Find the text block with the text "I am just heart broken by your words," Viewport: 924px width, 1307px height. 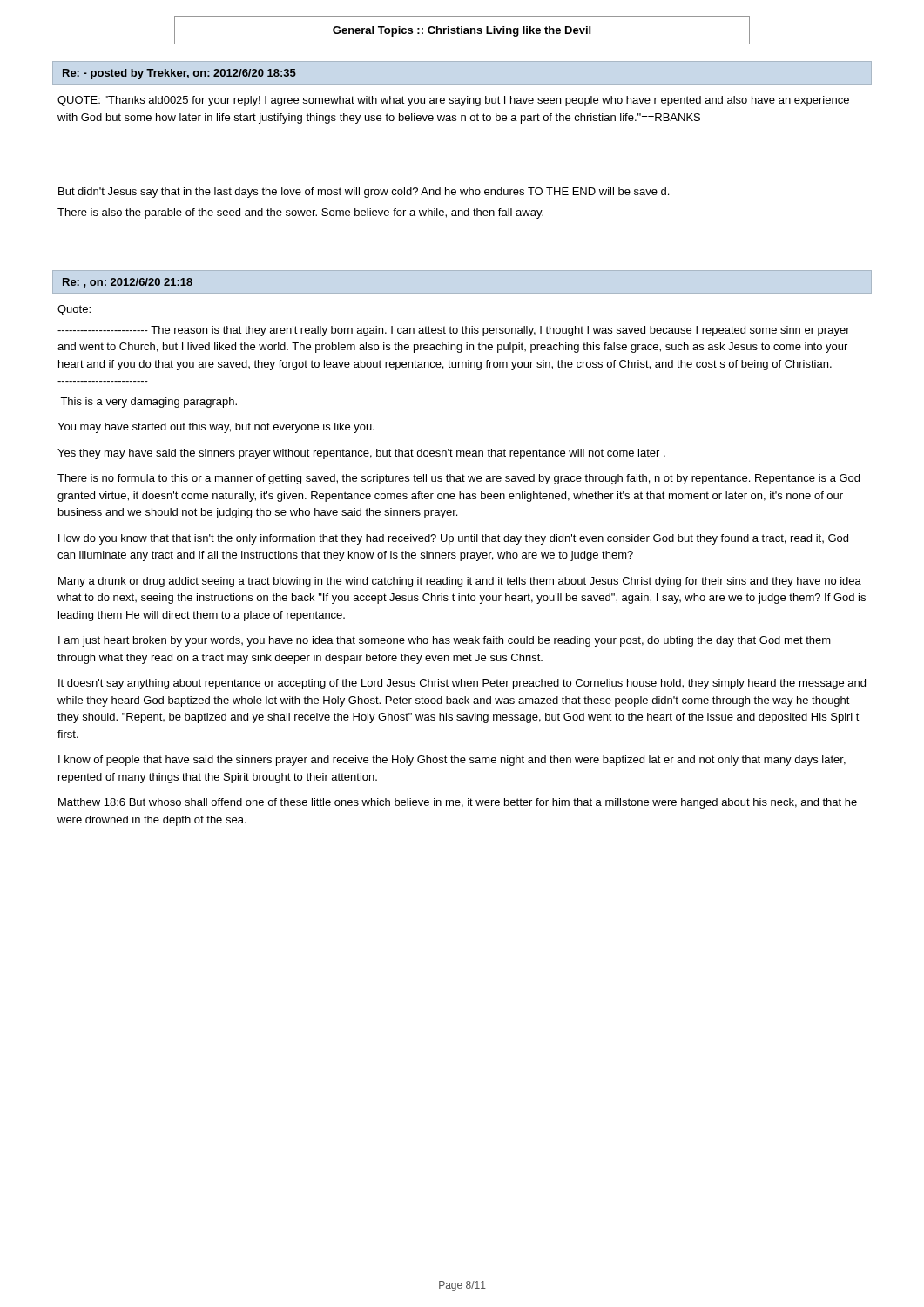tap(444, 649)
